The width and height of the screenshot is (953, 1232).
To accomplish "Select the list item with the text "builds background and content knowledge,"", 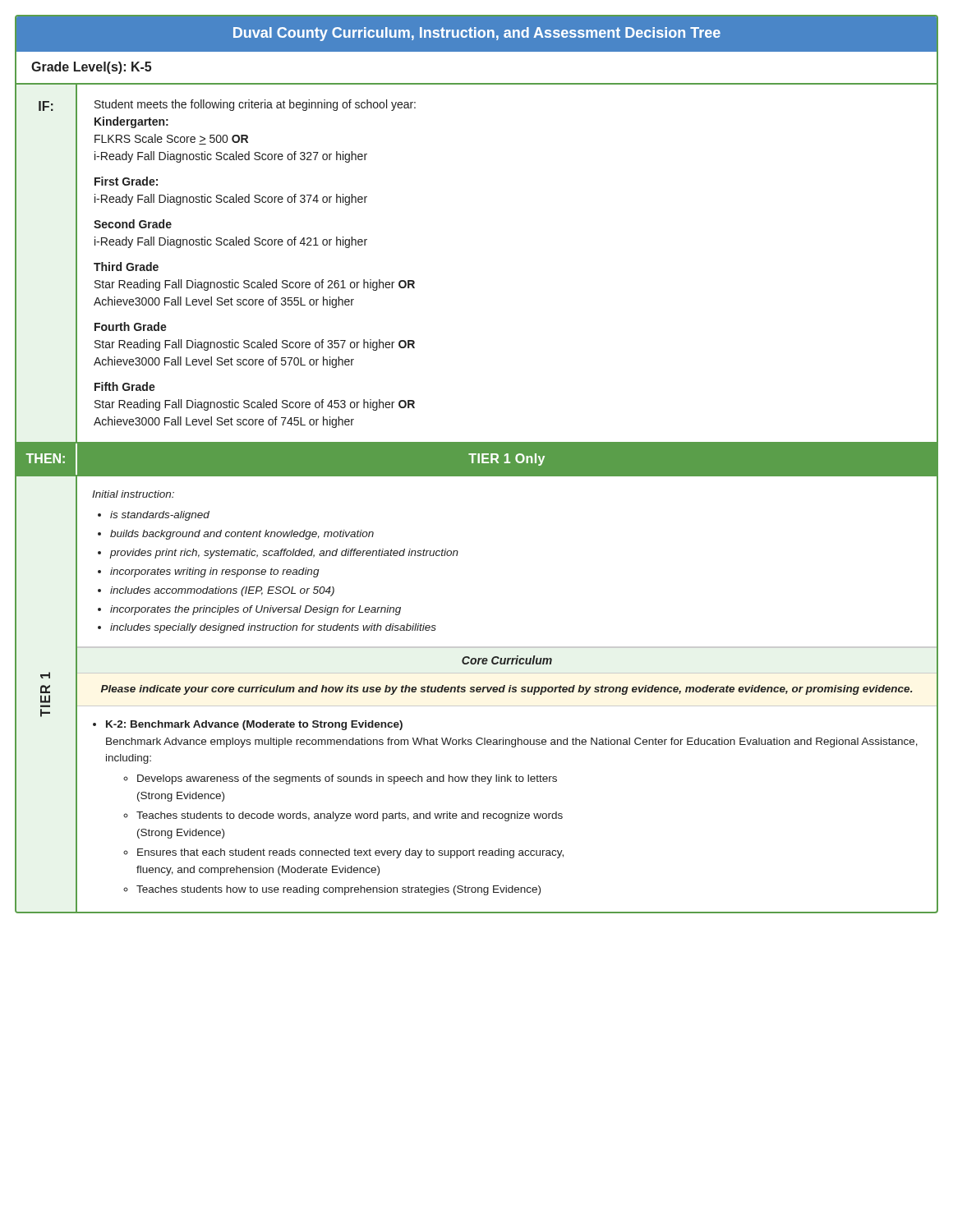I will (242, 533).
